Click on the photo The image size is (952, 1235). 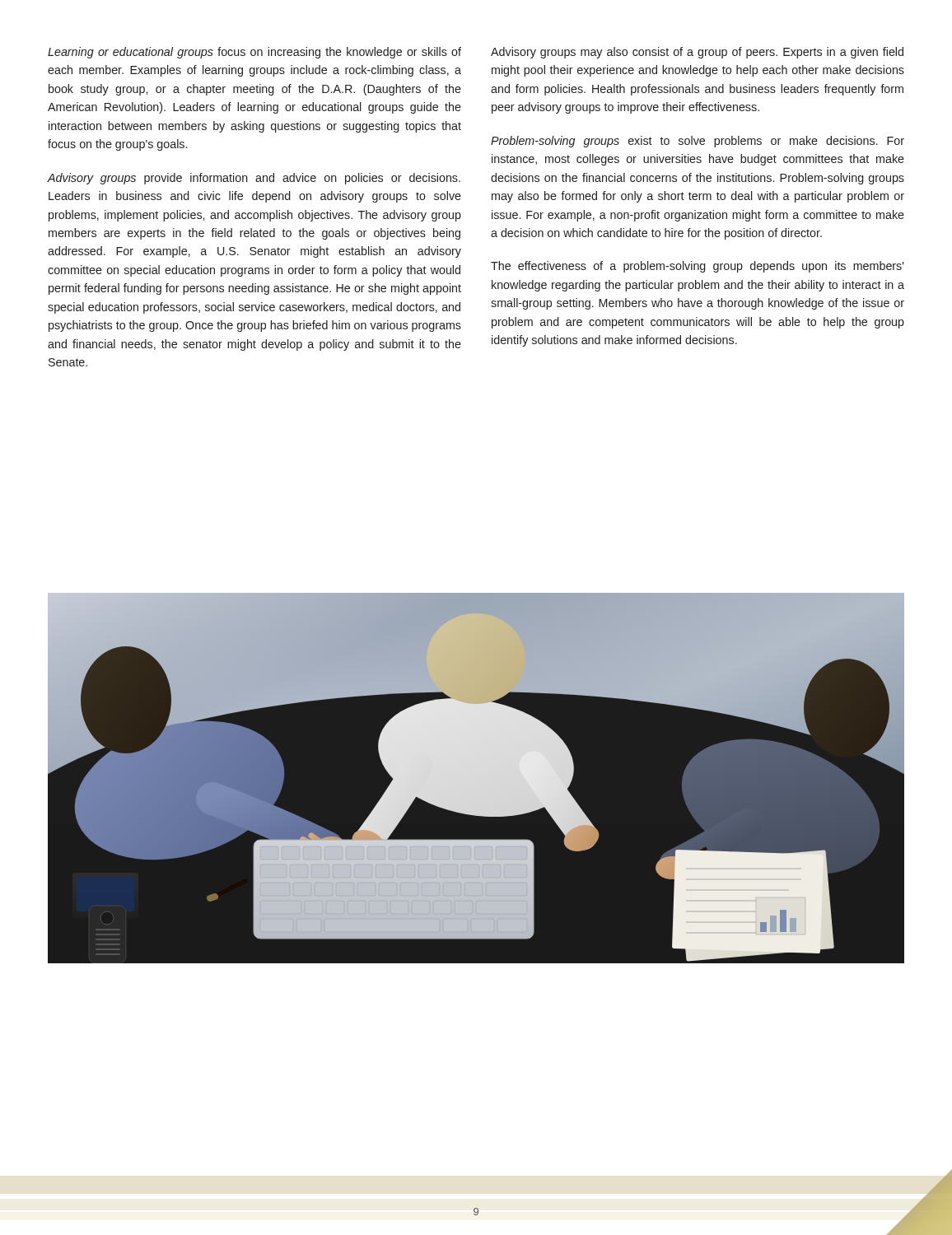[476, 778]
